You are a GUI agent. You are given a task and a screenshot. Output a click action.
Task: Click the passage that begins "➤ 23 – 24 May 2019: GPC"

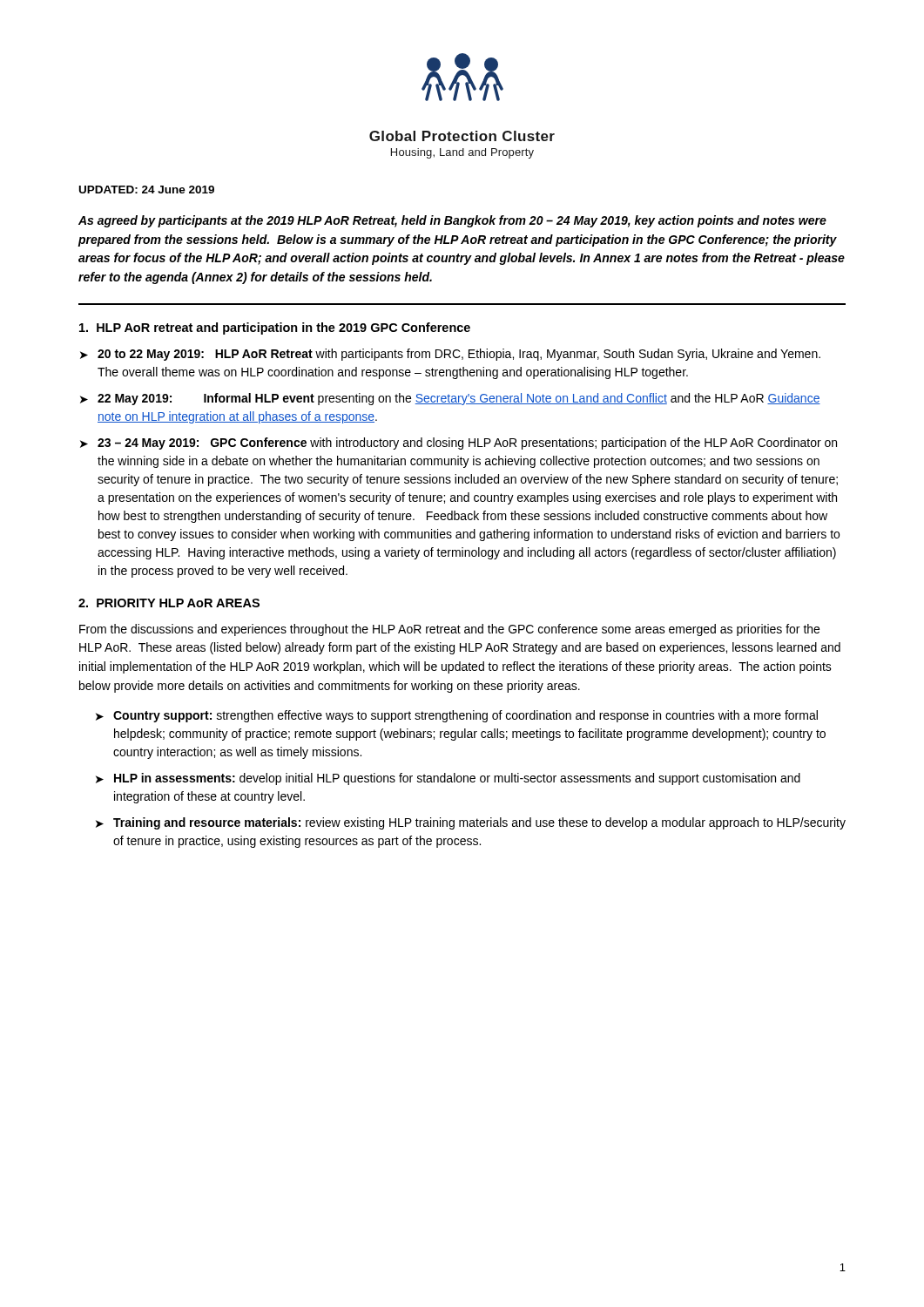point(462,507)
